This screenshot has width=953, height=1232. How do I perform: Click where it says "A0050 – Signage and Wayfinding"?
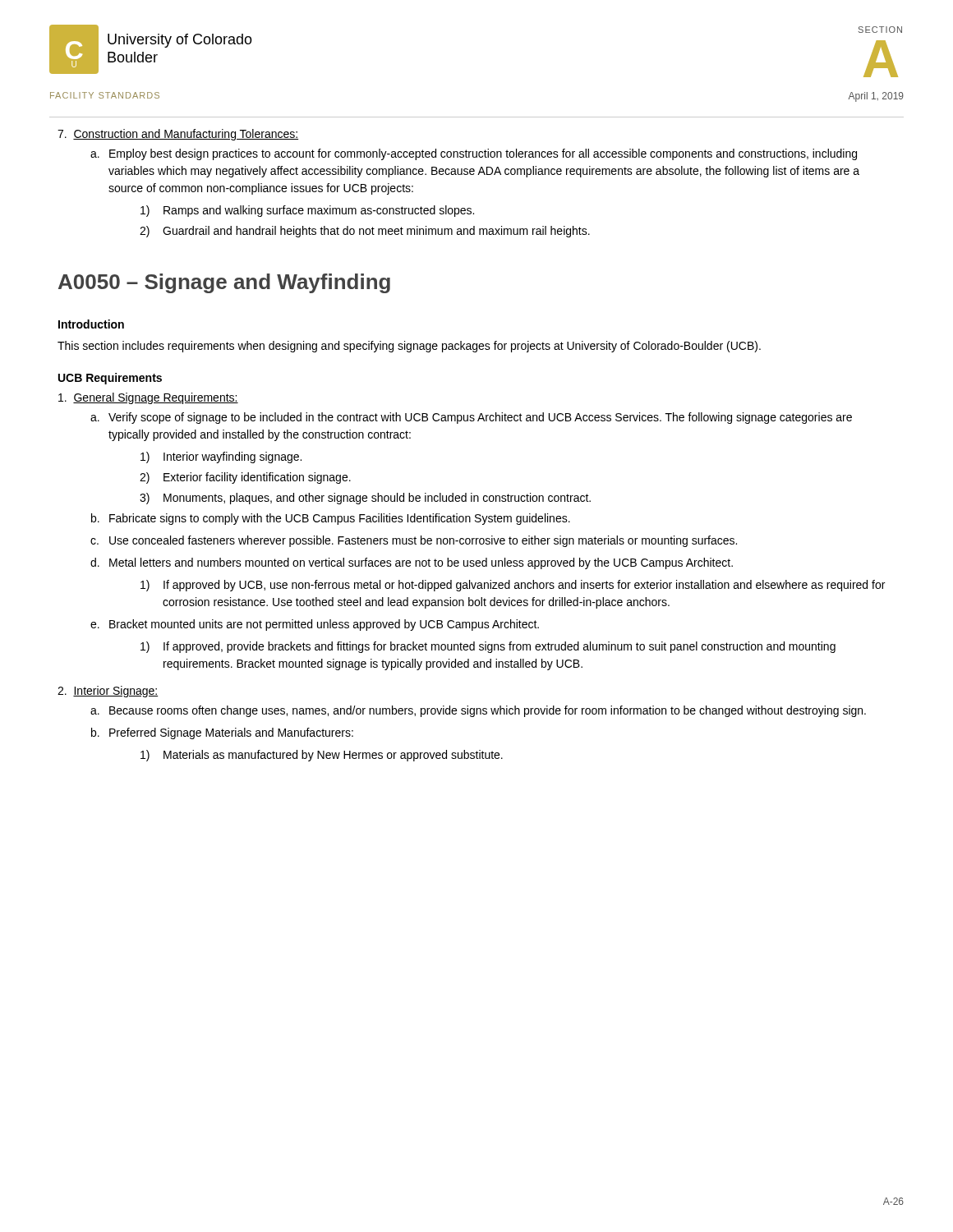coord(224,282)
